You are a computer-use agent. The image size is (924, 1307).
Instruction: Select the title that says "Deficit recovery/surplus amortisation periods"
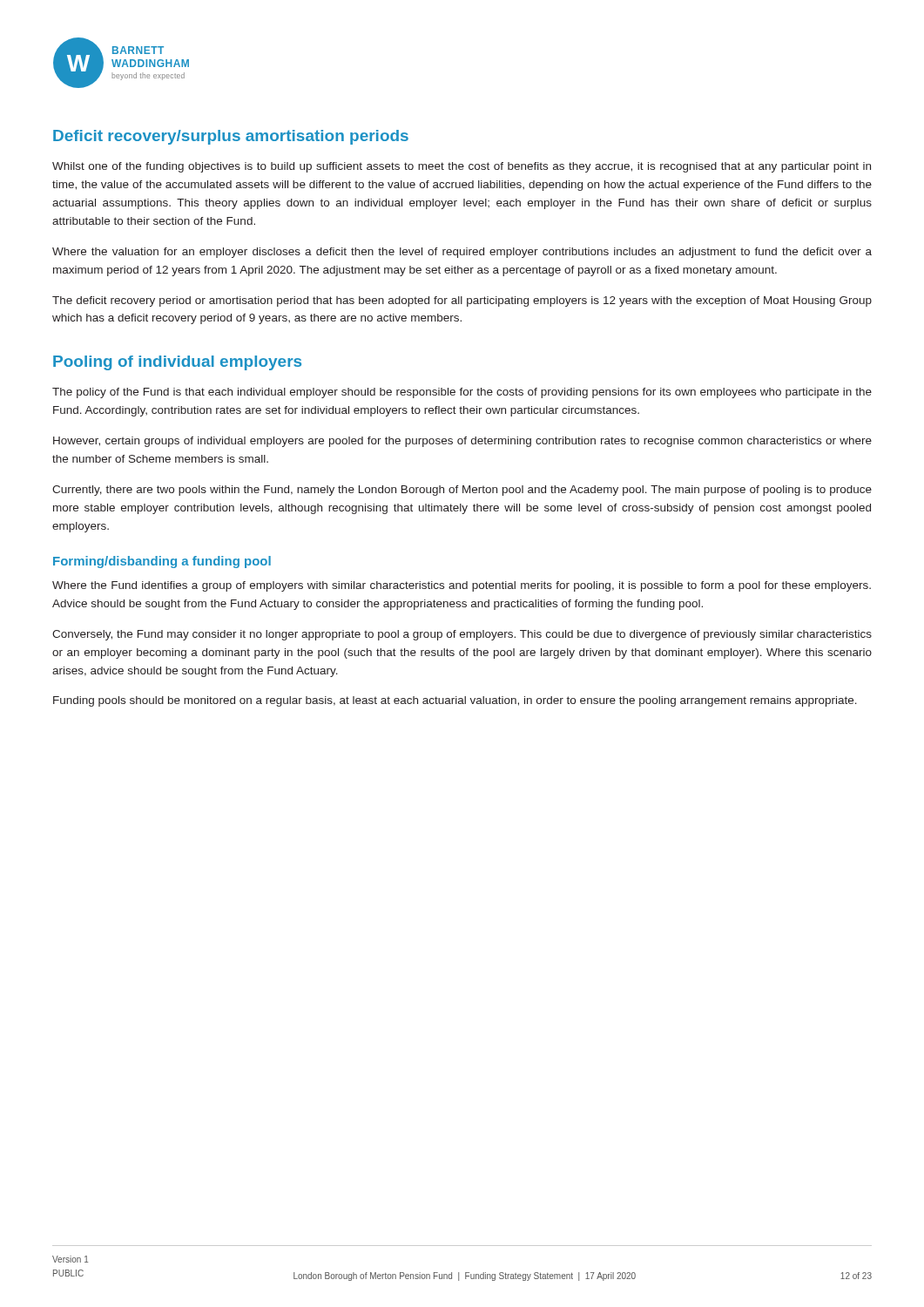(231, 136)
